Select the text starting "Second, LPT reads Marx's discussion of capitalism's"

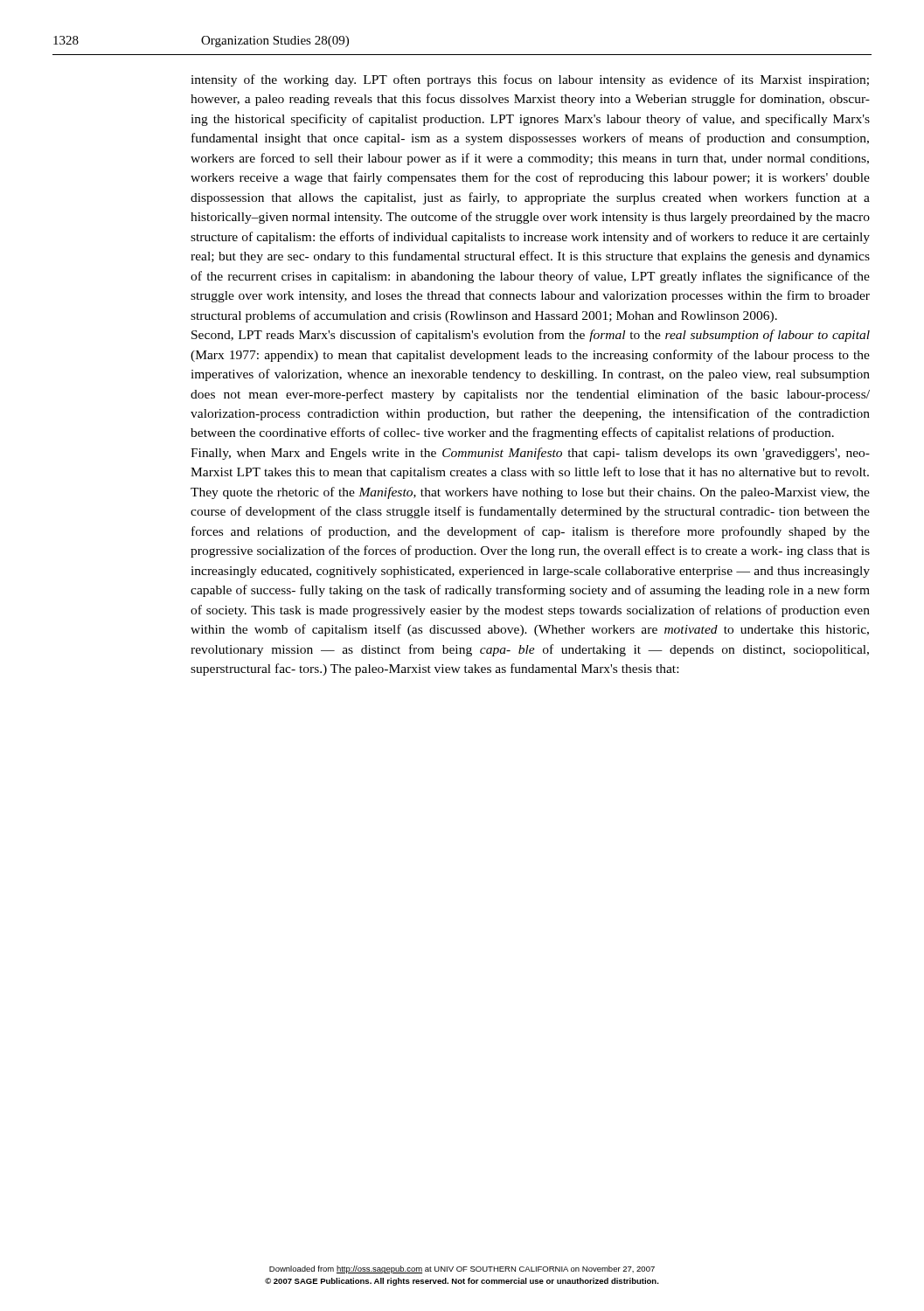point(530,384)
